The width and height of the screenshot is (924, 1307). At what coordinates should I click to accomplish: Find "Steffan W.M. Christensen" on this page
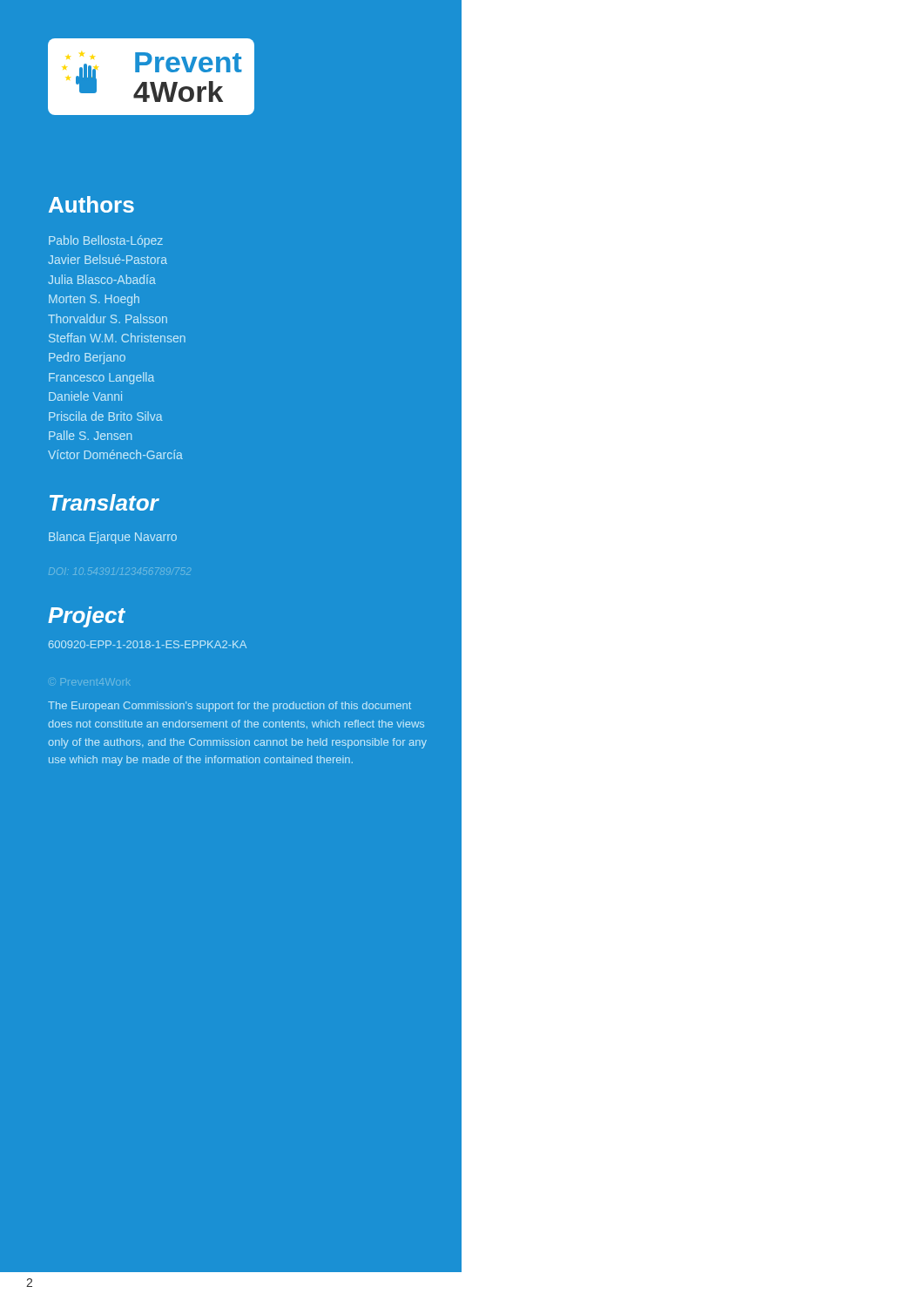(117, 338)
